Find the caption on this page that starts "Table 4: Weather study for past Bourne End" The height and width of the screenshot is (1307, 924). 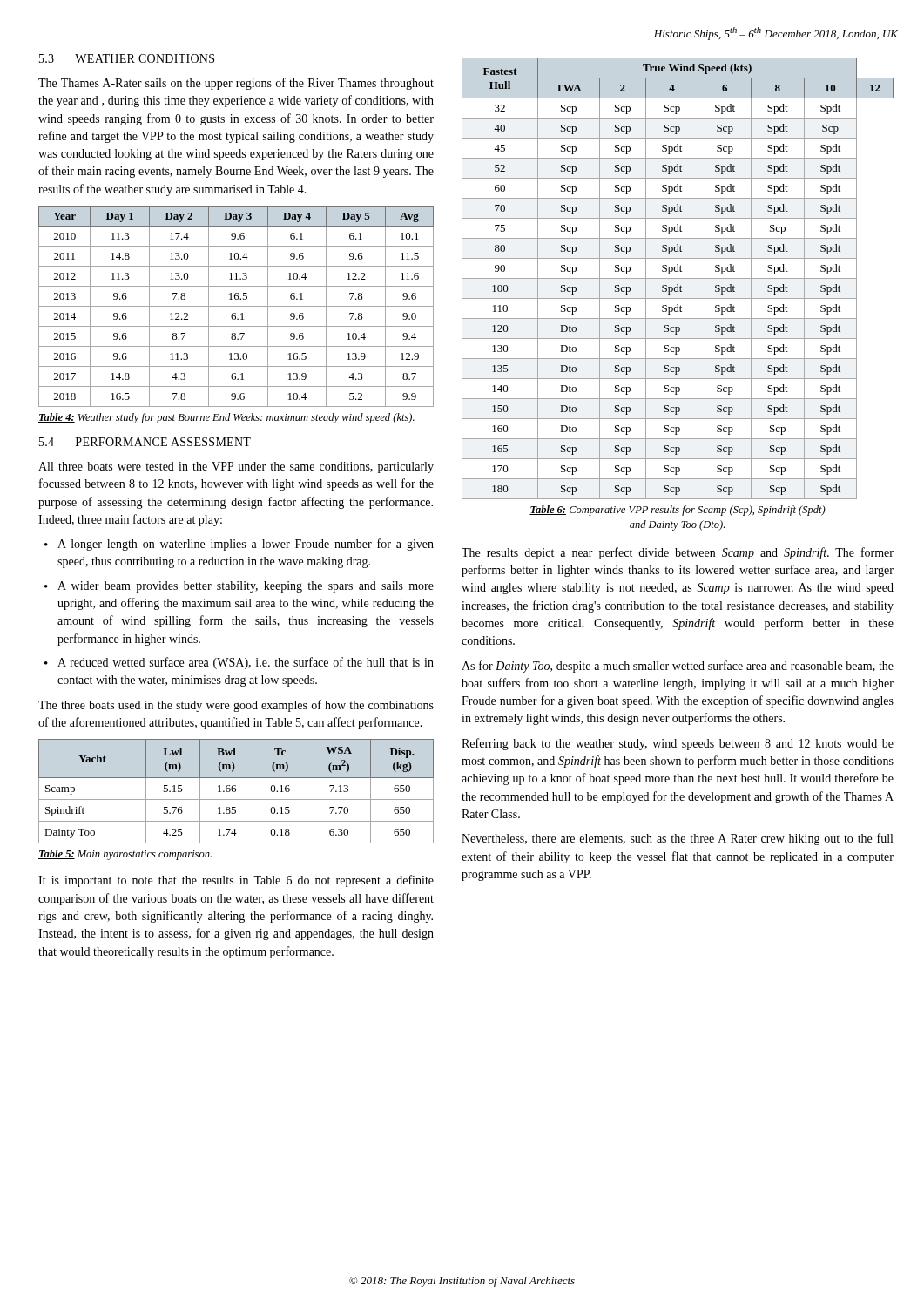[227, 417]
